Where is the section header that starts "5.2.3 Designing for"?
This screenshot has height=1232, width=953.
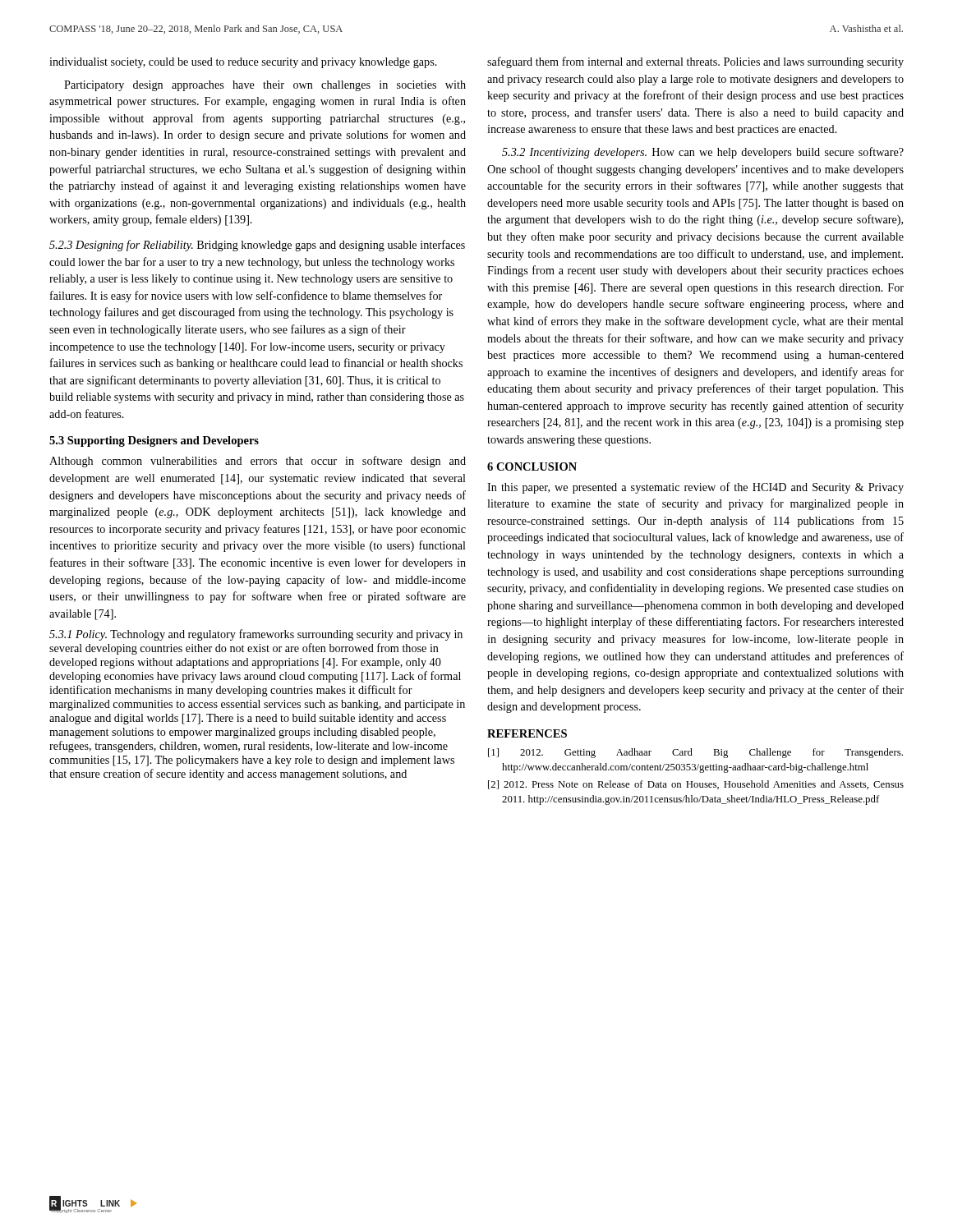257,329
